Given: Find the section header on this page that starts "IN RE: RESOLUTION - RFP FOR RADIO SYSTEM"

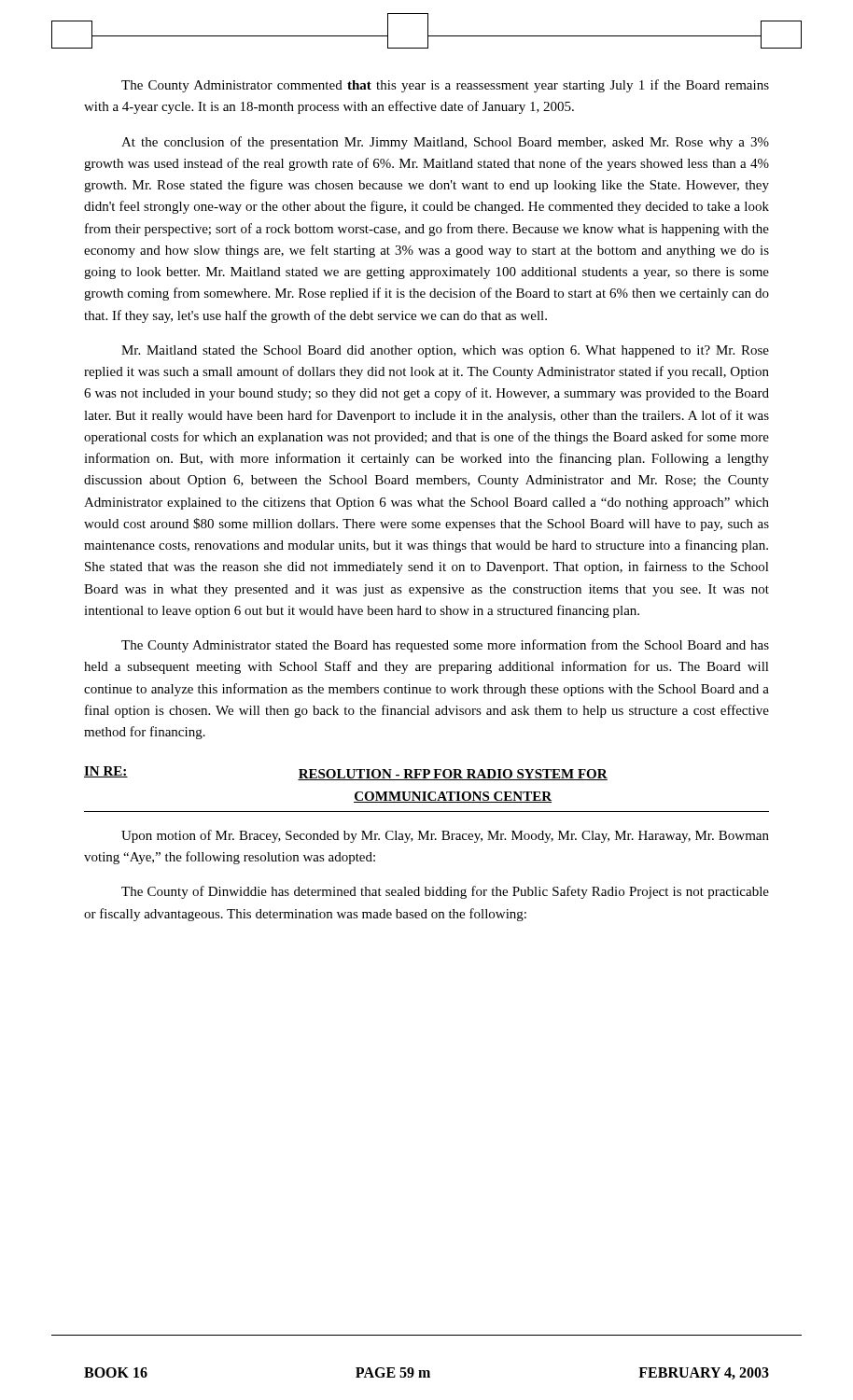Looking at the screenshot, I should coord(426,788).
